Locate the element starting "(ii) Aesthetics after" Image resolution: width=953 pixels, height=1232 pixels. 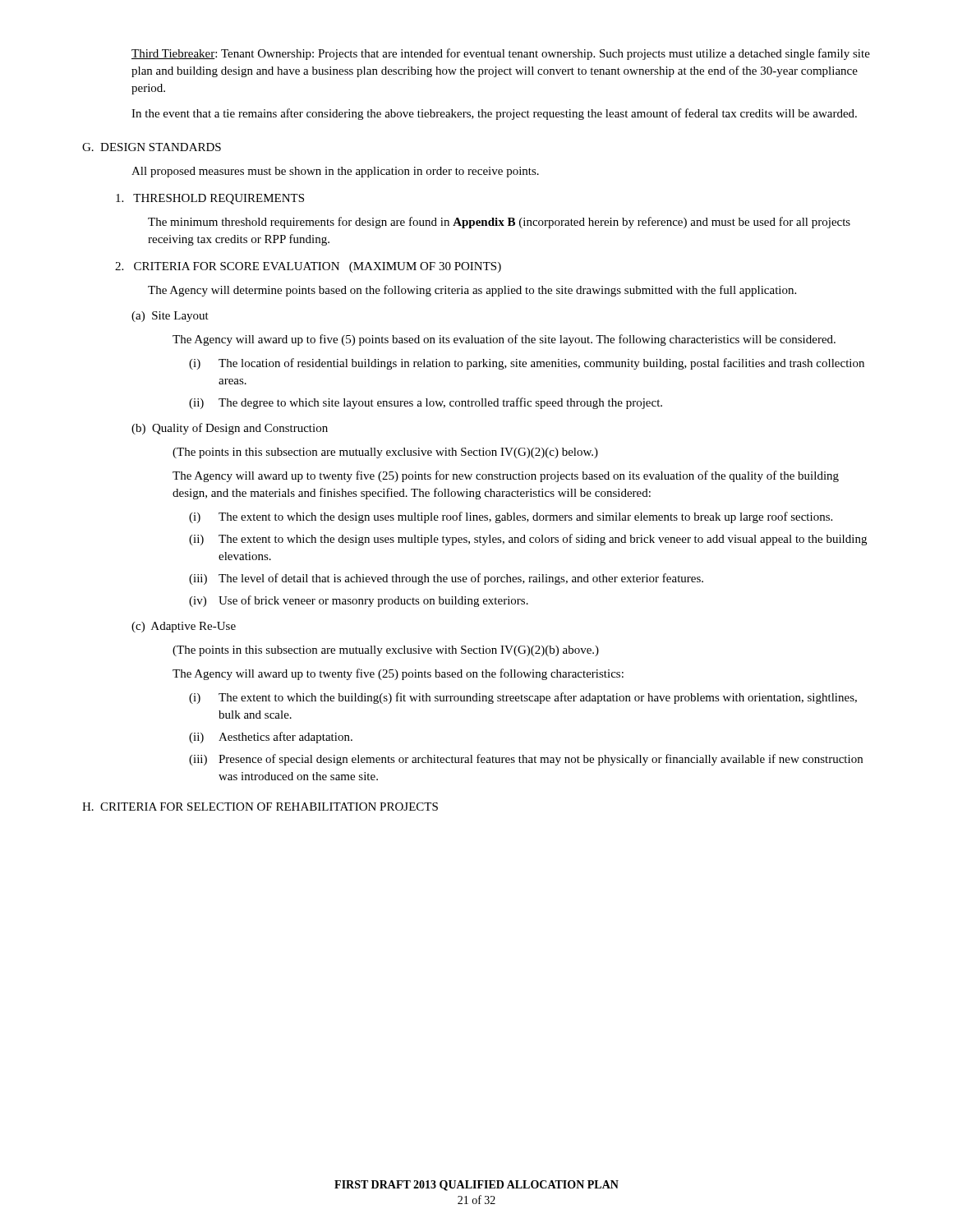(271, 738)
